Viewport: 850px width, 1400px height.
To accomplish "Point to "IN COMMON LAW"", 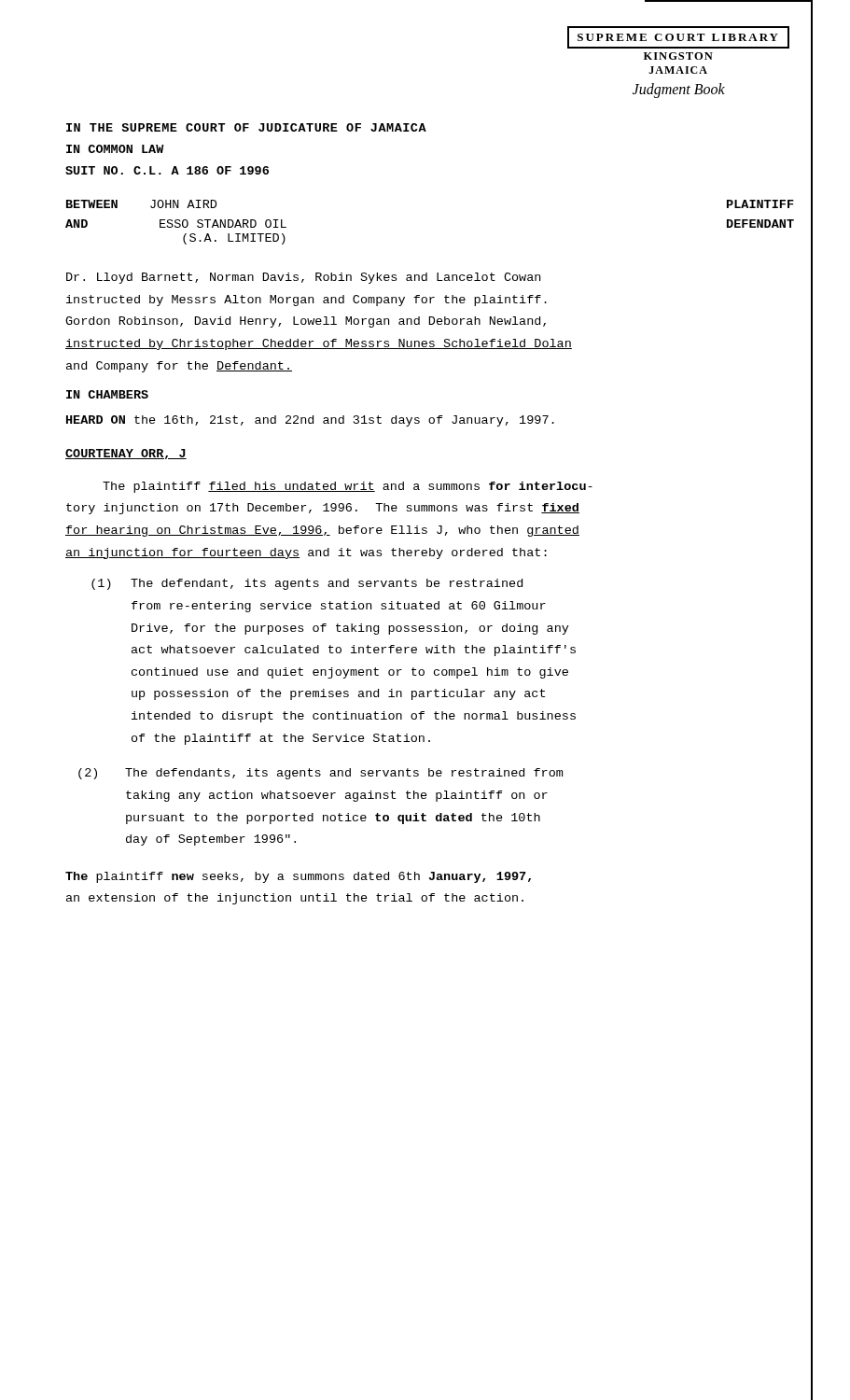I will click(x=114, y=150).
